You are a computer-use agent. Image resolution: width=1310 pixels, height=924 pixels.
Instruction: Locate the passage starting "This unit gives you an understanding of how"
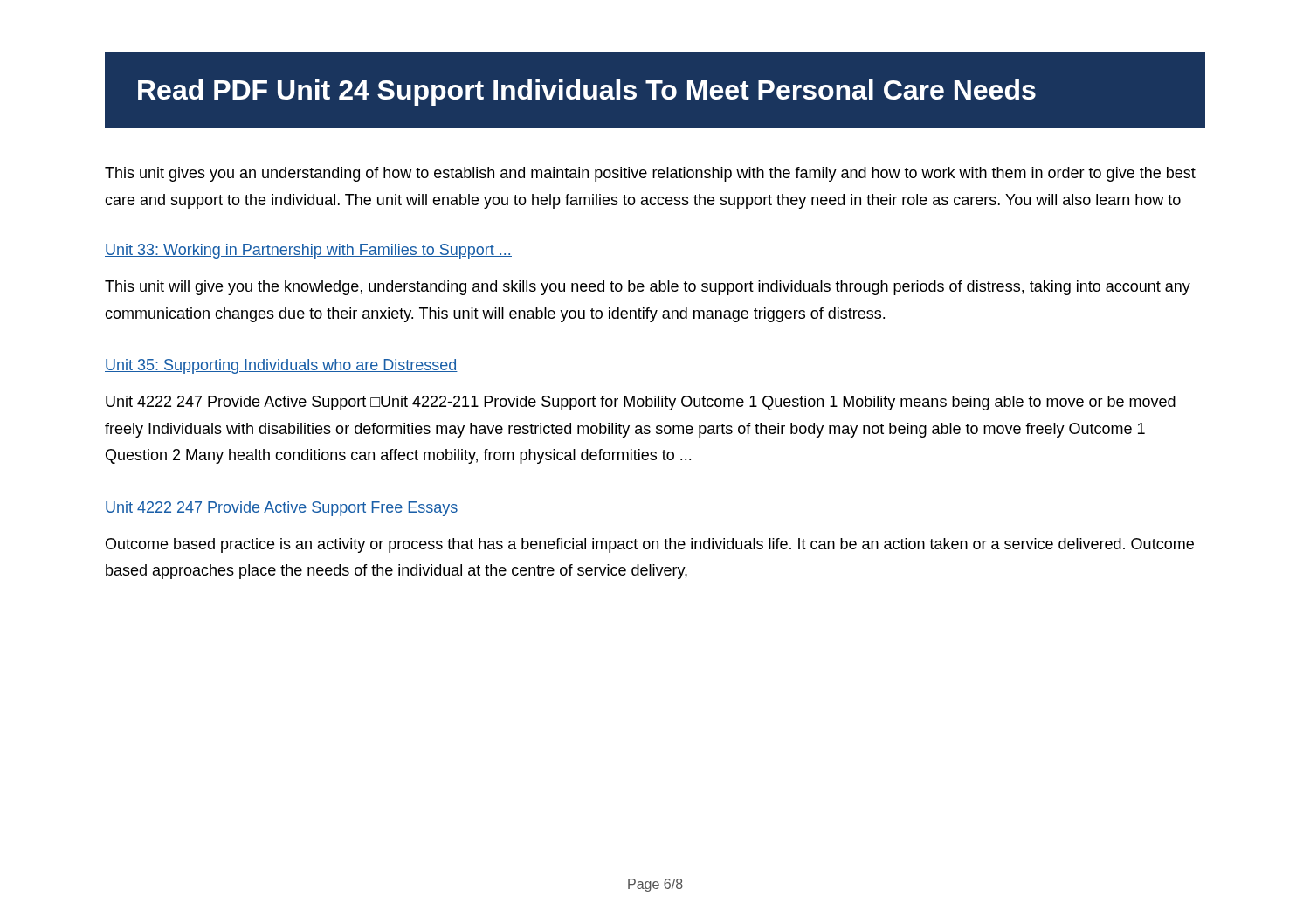pyautogui.click(x=650, y=186)
